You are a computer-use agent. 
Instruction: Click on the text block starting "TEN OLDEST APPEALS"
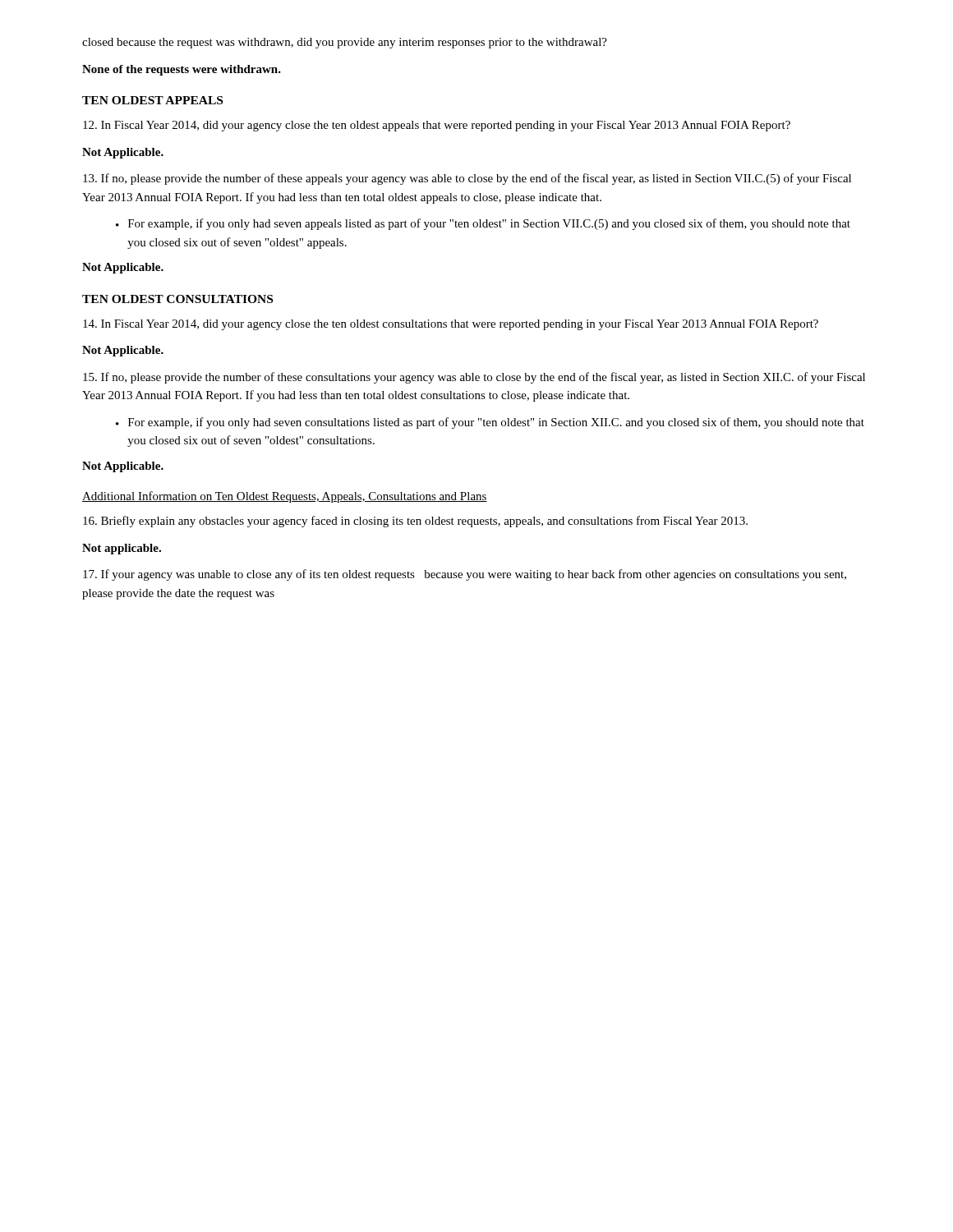coord(153,100)
